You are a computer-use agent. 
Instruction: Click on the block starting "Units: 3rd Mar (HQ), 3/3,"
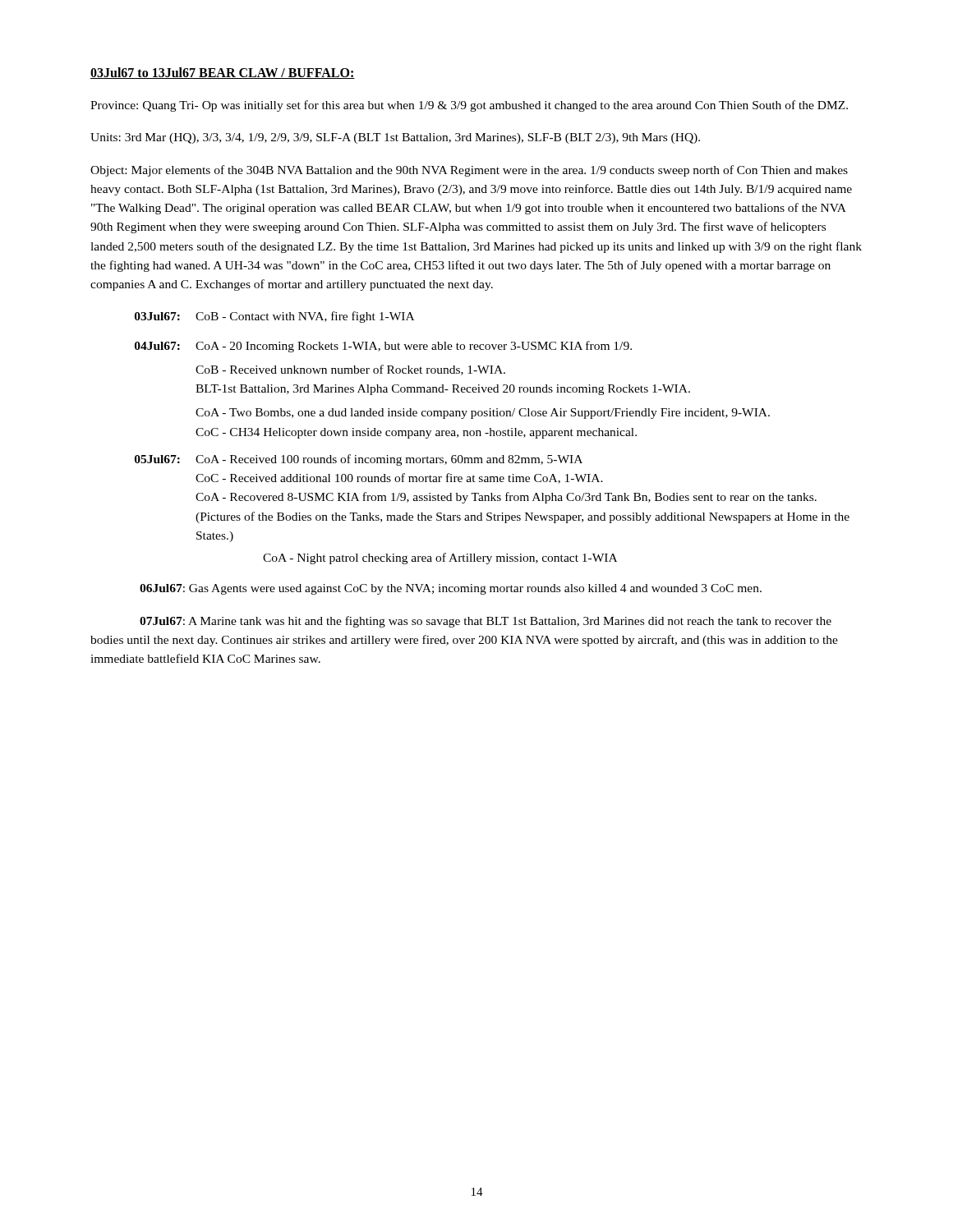click(396, 137)
